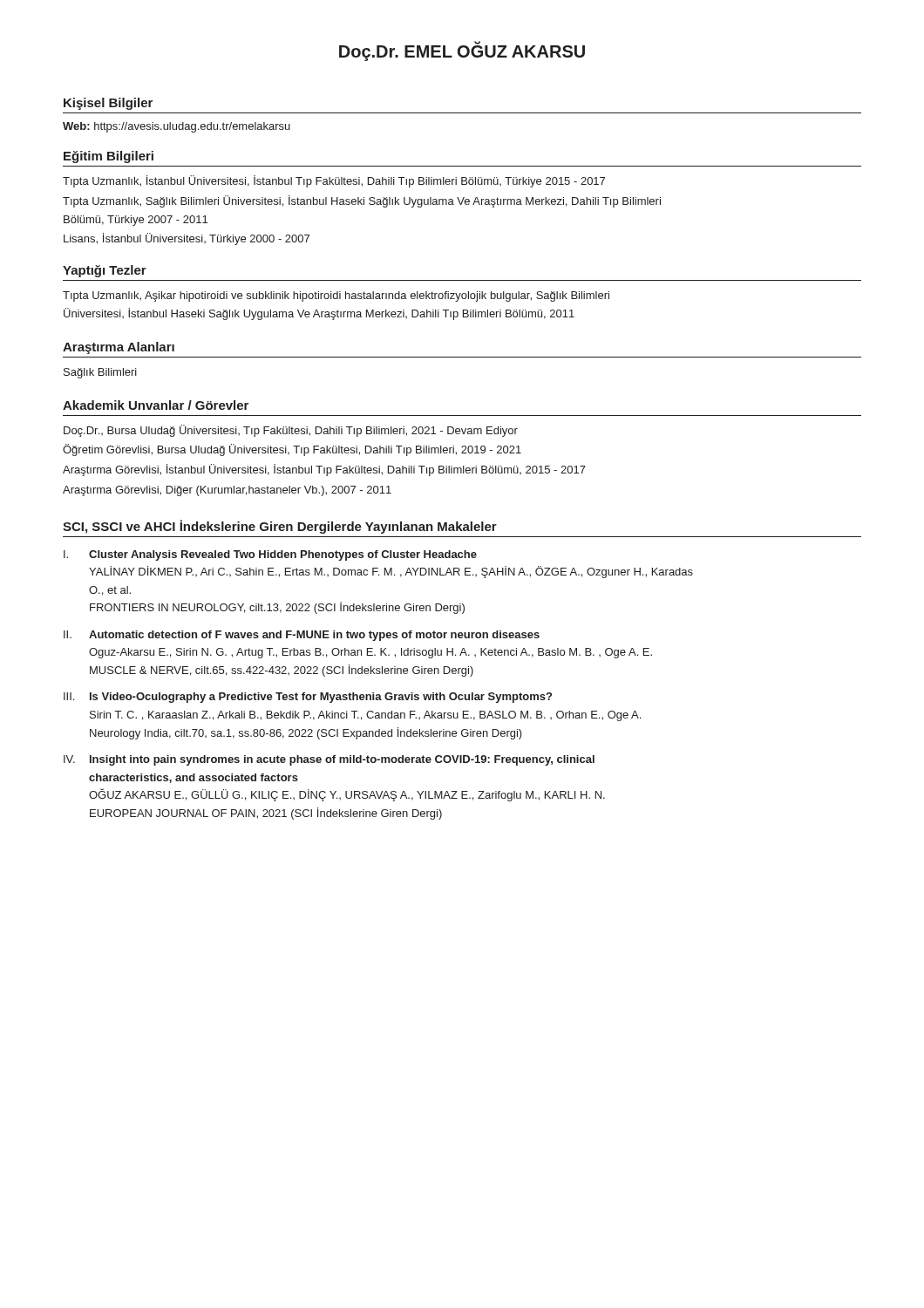Point to the block starting "Araştırma Görevlisi, Diğer (Kurumlar,hastaneler"
The image size is (924, 1308).
pyautogui.click(x=227, y=490)
